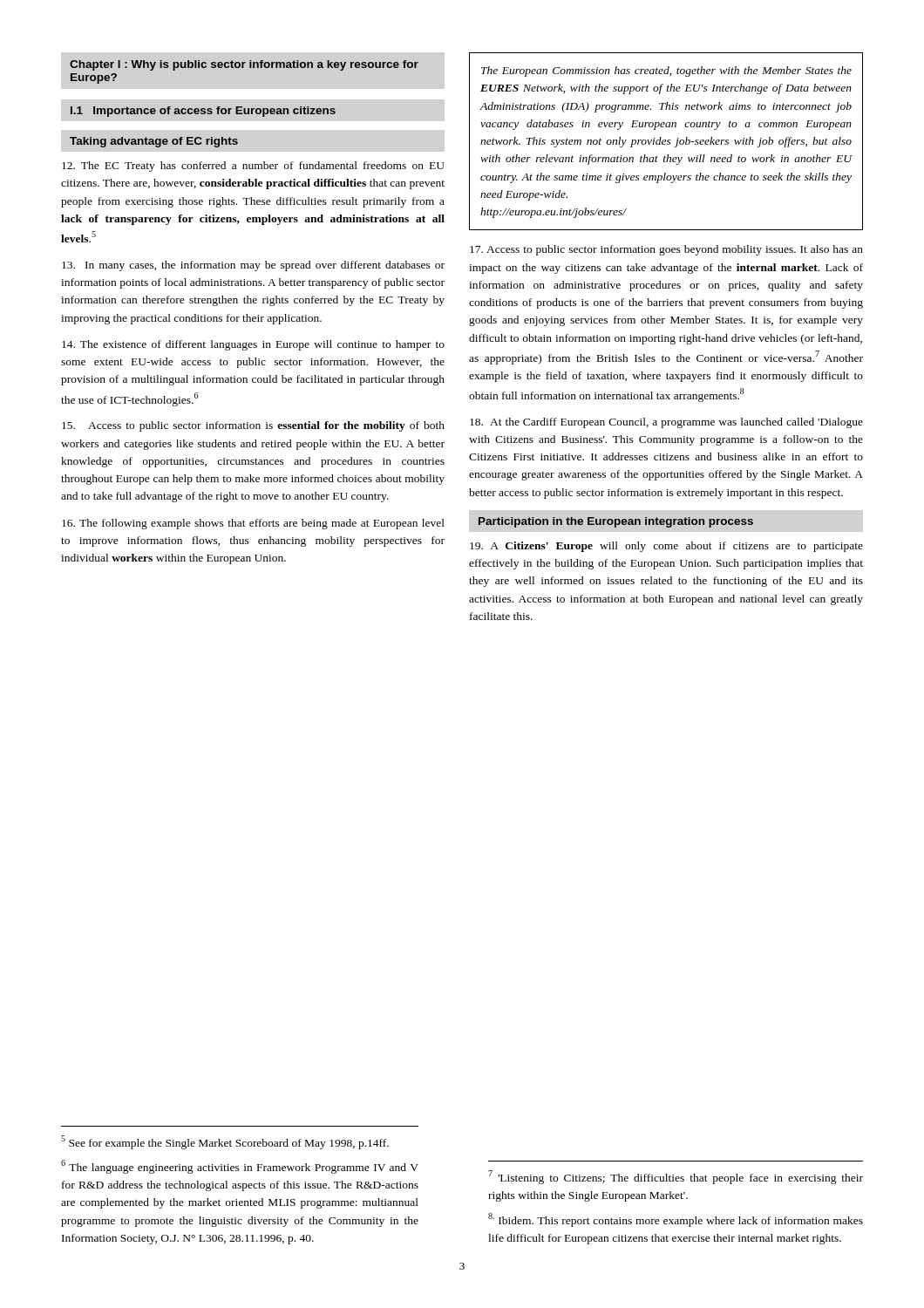The image size is (924, 1308).
Task: Select the block starting "Taking advantage of EC rights"
Action: (154, 141)
